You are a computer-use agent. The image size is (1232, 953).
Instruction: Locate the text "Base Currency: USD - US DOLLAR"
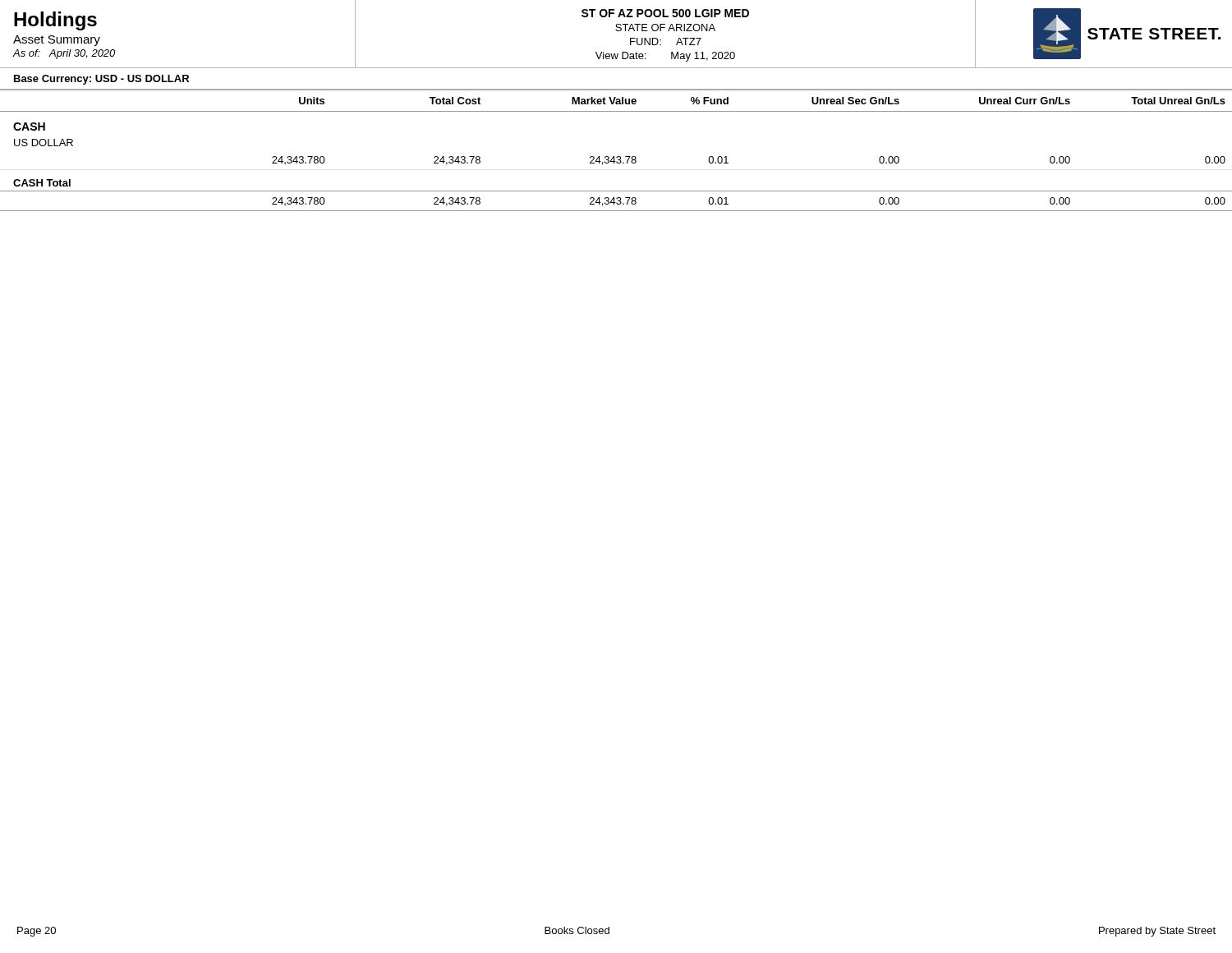tap(101, 78)
